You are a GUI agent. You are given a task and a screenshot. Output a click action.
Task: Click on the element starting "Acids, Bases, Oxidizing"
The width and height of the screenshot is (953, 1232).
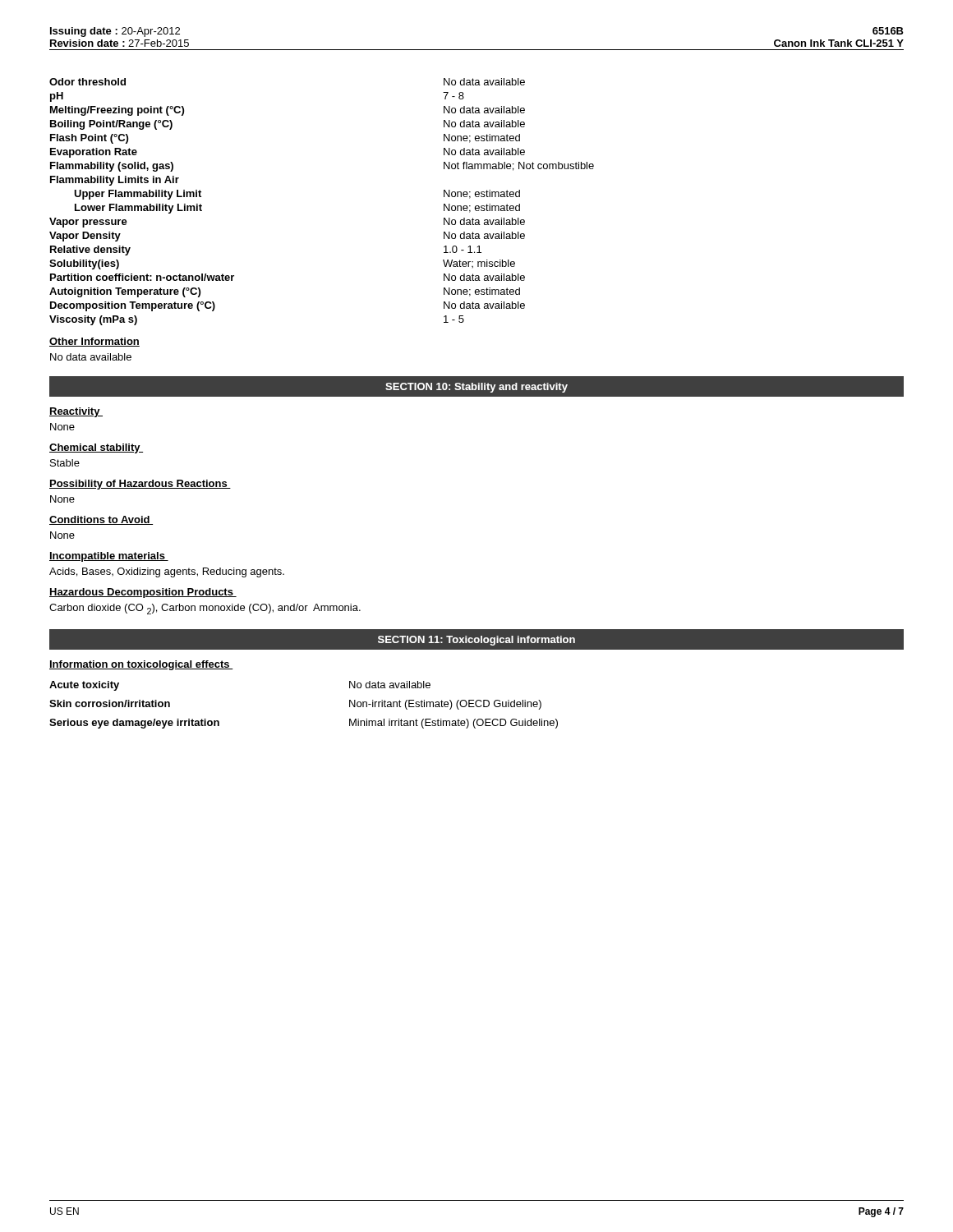click(167, 571)
